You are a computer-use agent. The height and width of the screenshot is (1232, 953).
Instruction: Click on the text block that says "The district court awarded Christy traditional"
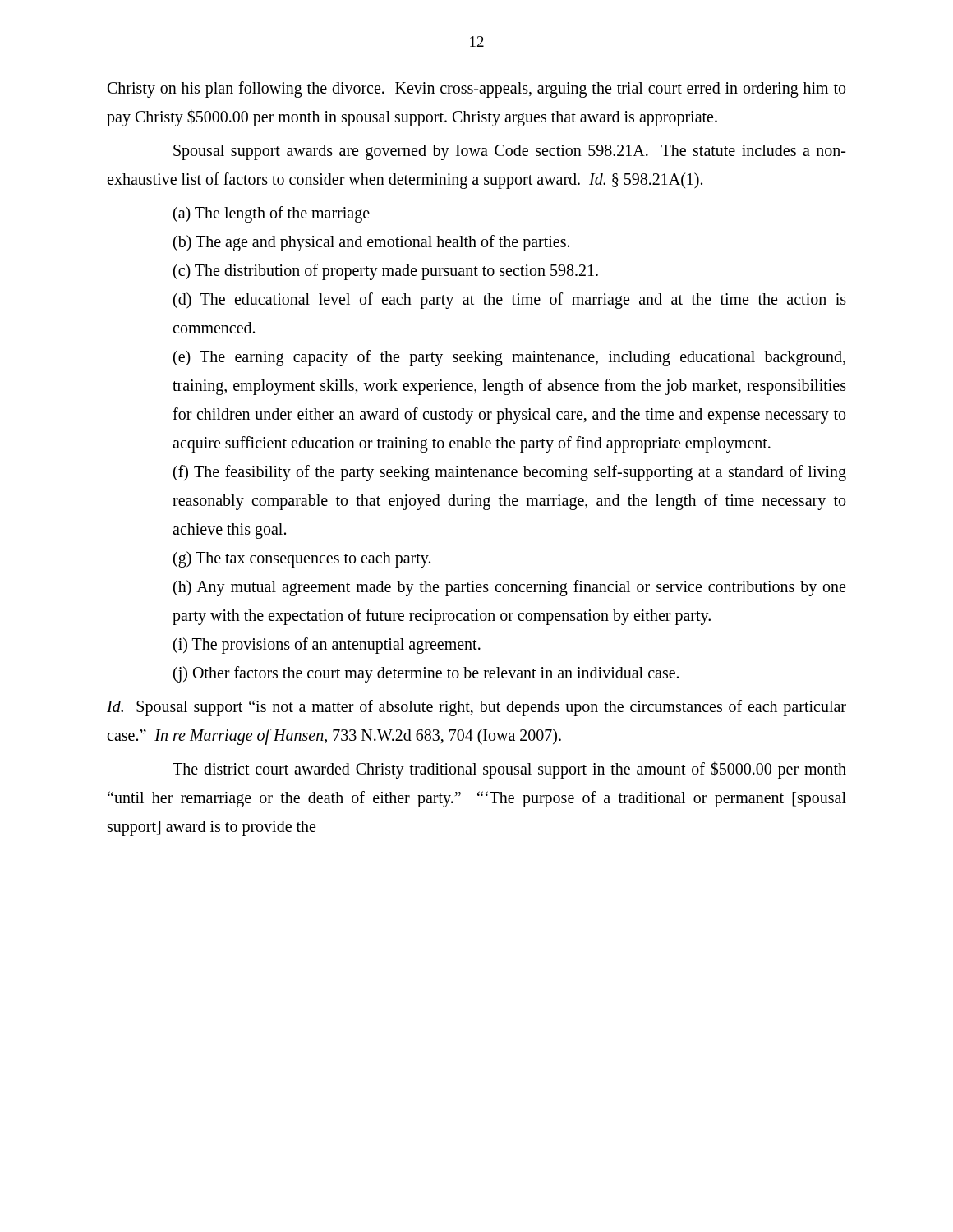(476, 798)
